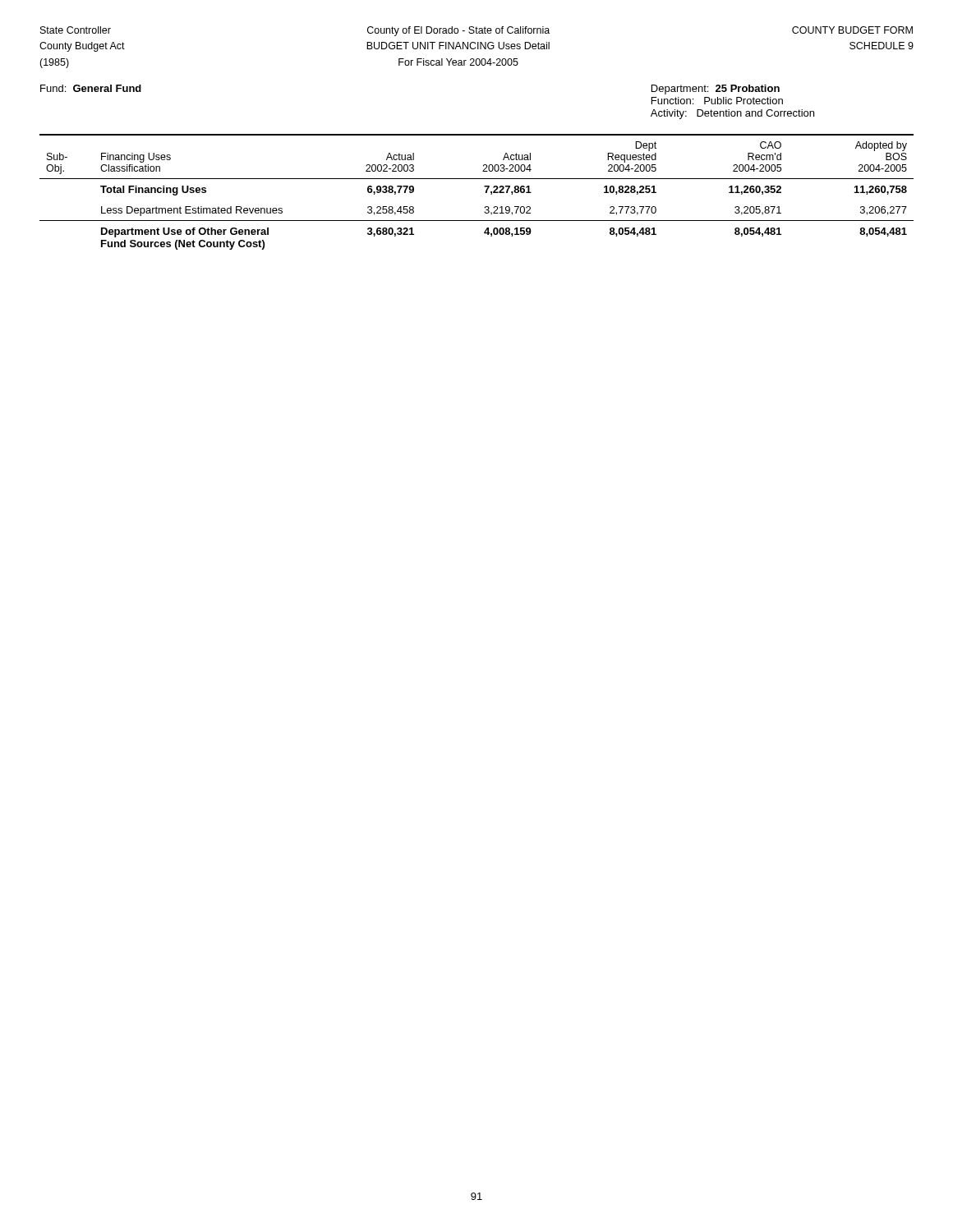This screenshot has height=1232, width=953.
Task: Find the table that mentions "Actual 2003-2004"
Action: pyautogui.click(x=476, y=194)
